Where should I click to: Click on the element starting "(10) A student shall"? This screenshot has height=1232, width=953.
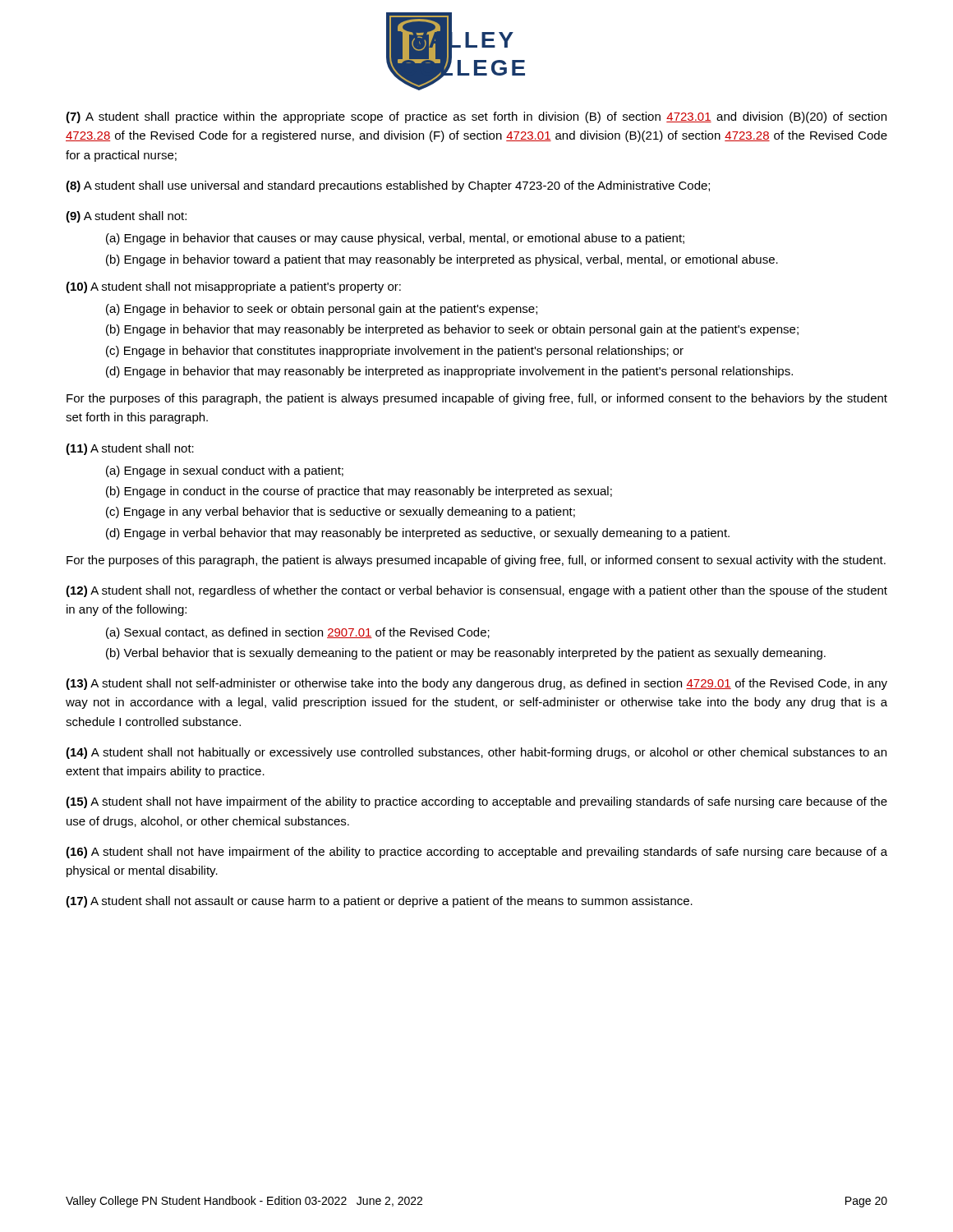[234, 286]
